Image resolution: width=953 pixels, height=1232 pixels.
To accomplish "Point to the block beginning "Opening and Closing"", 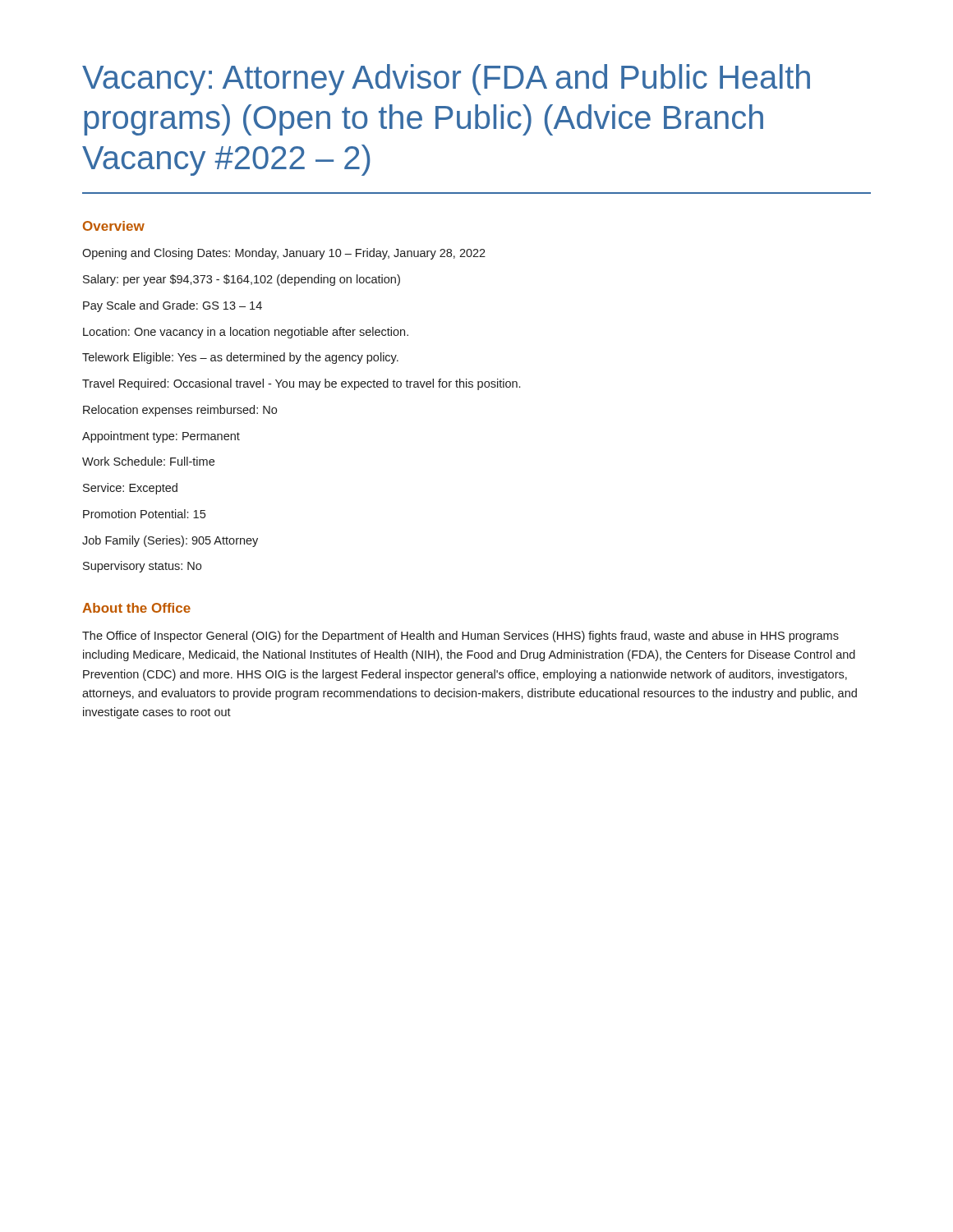I will 284,253.
